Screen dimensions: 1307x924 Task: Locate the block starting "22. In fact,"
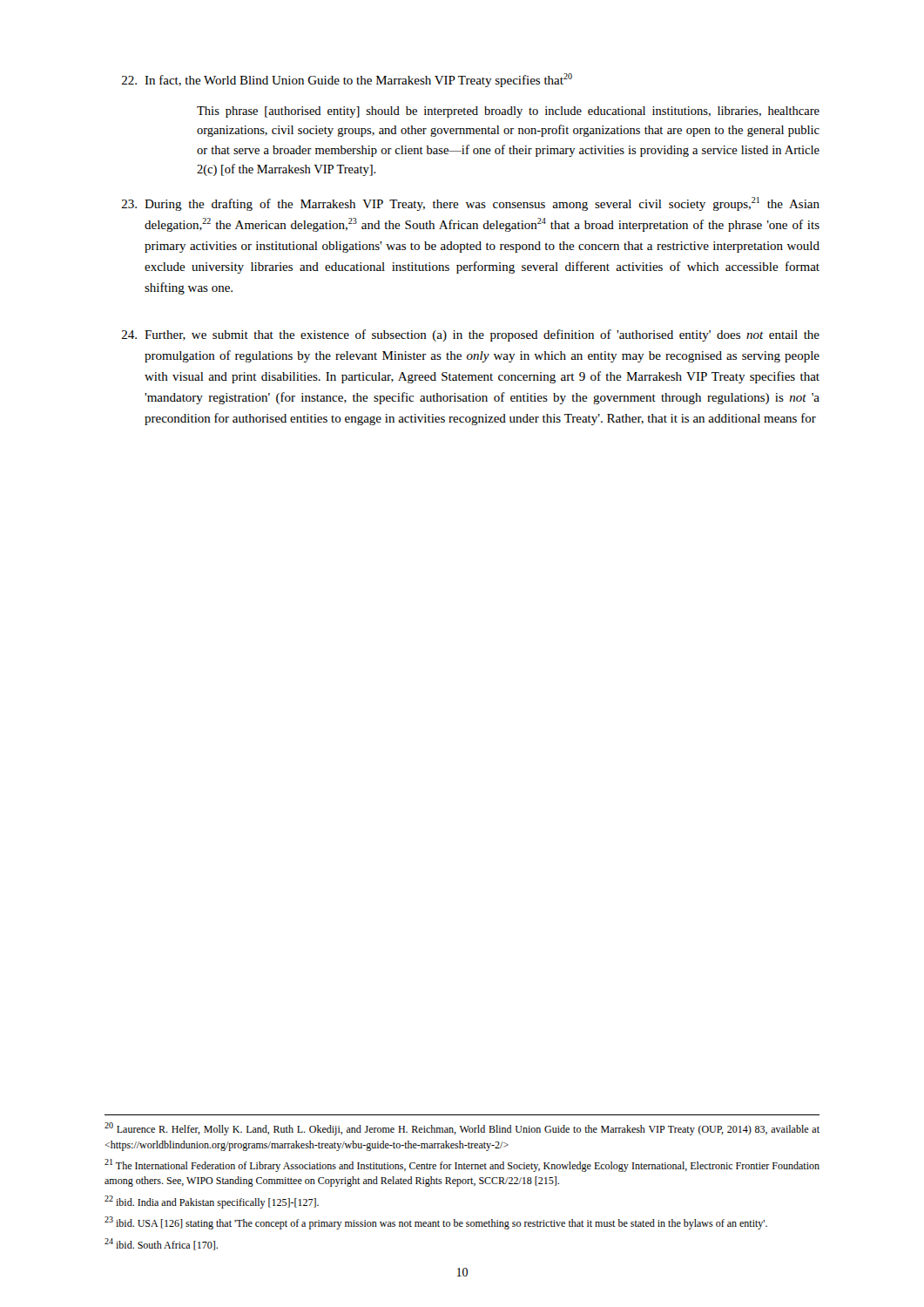coord(462,124)
